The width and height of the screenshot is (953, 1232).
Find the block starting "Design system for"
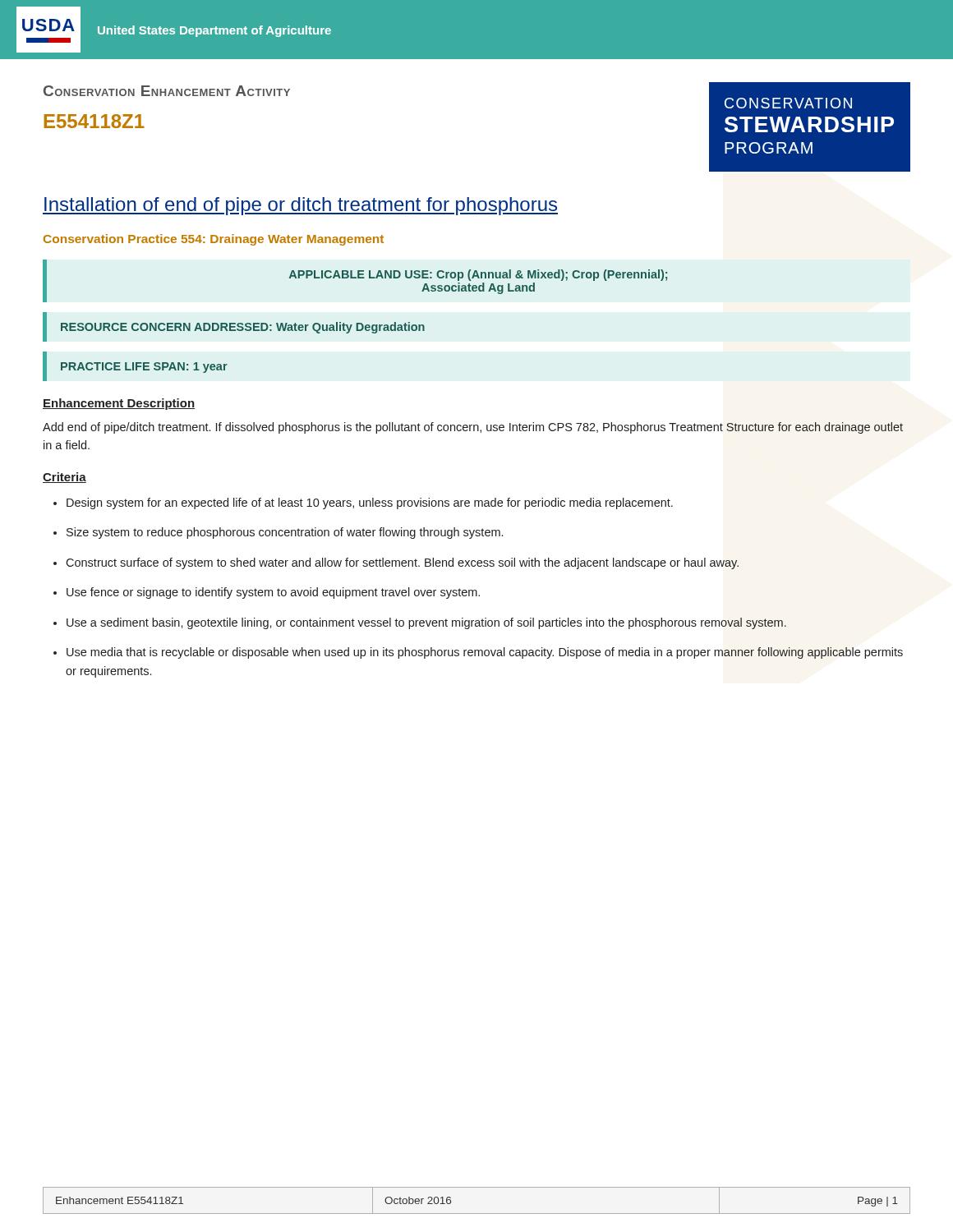[x=370, y=502]
